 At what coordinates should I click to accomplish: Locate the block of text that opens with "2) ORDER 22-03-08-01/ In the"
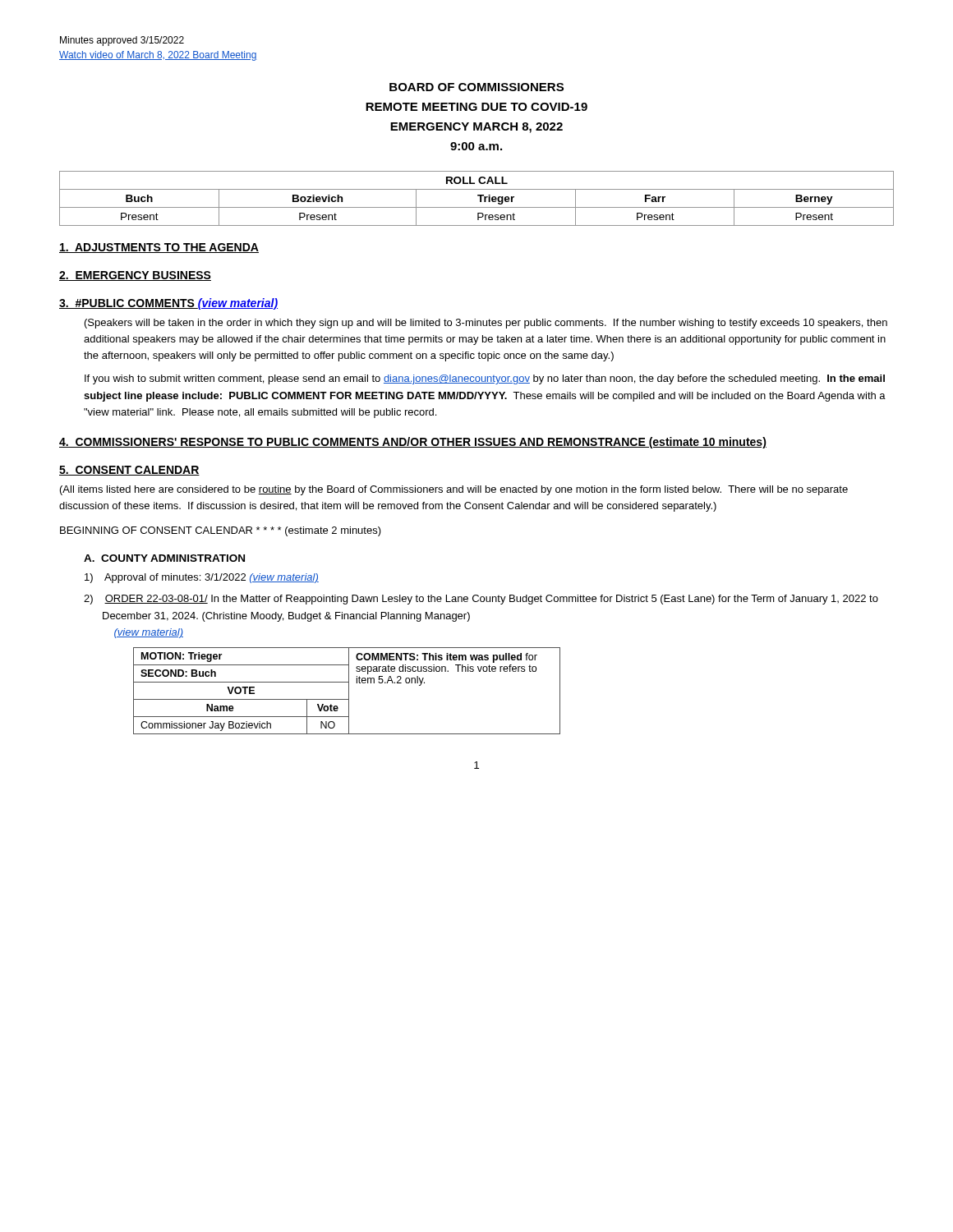481,600
